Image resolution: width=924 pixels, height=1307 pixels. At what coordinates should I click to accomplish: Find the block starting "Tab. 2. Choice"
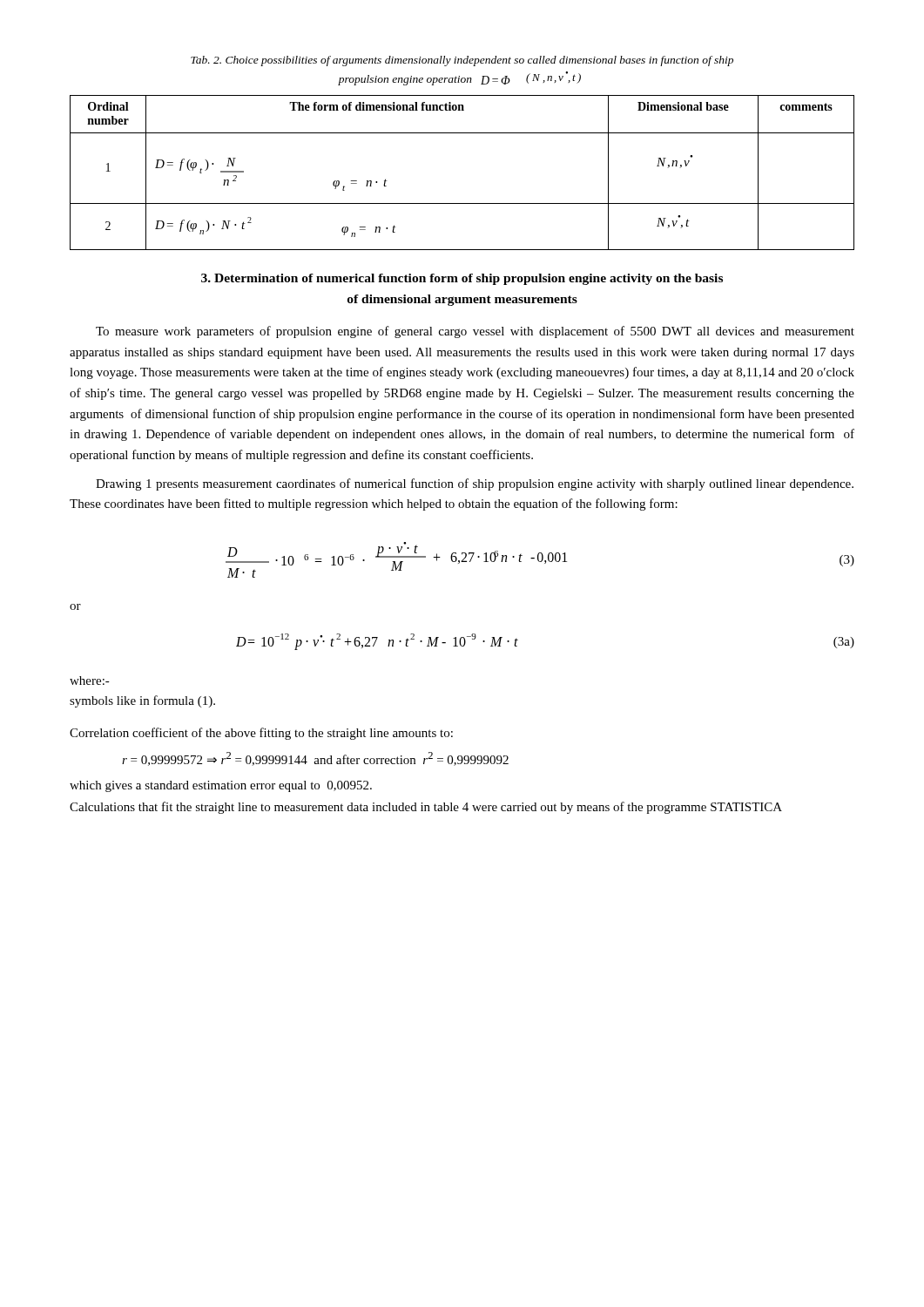tap(462, 72)
